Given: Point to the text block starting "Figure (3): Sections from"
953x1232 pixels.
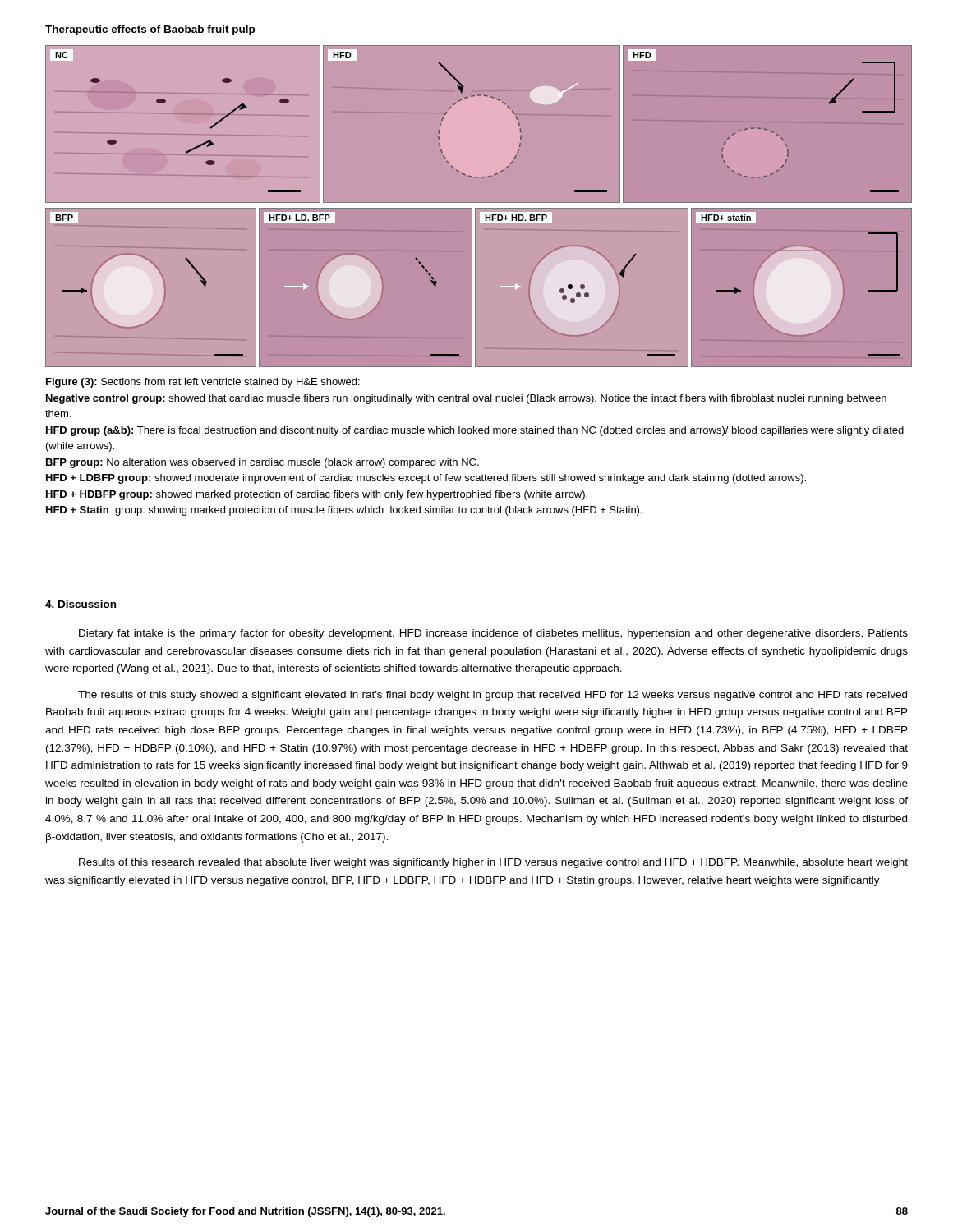Looking at the screenshot, I should coord(203,383).
